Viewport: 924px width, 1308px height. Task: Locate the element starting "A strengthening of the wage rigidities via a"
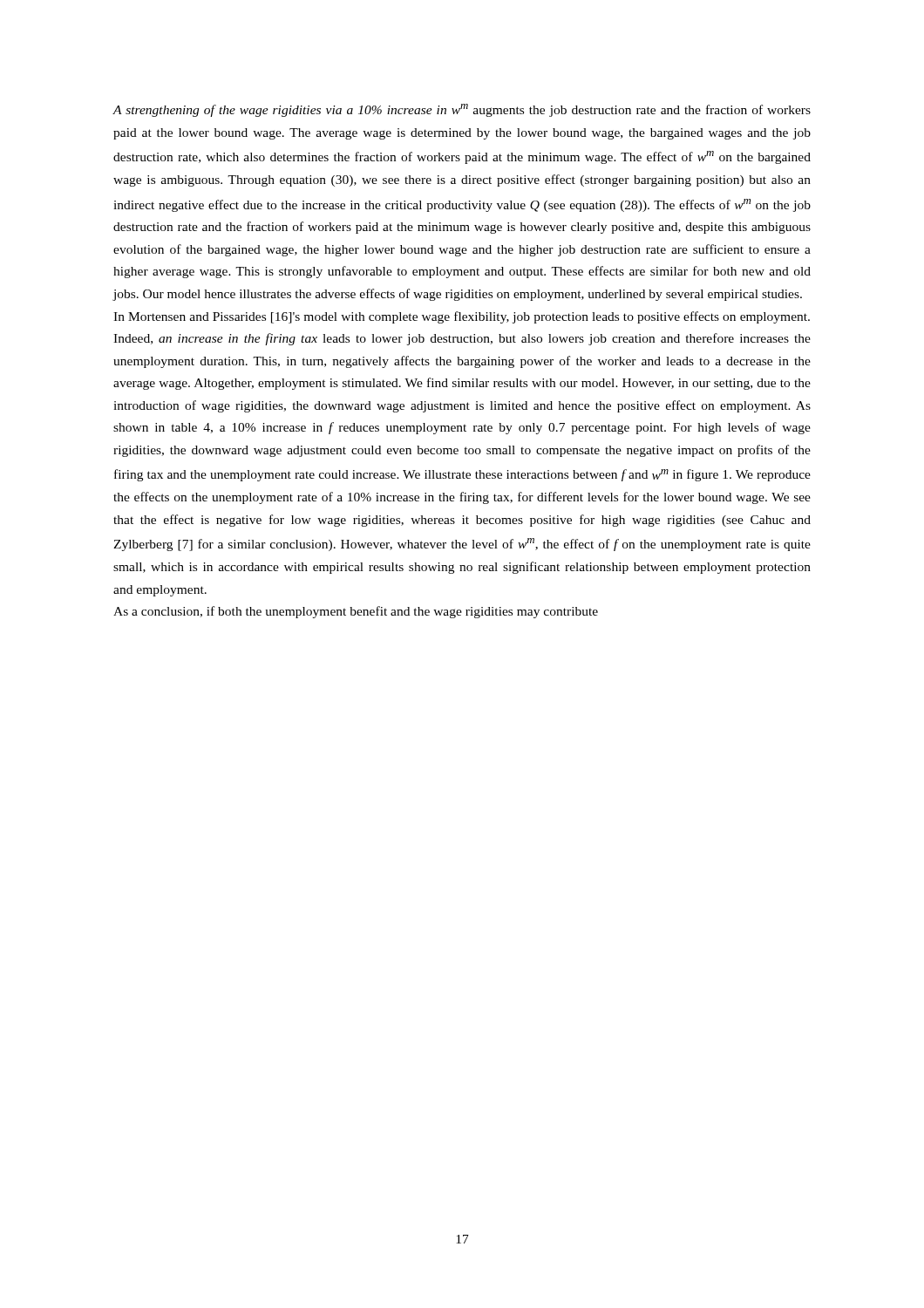coord(462,200)
